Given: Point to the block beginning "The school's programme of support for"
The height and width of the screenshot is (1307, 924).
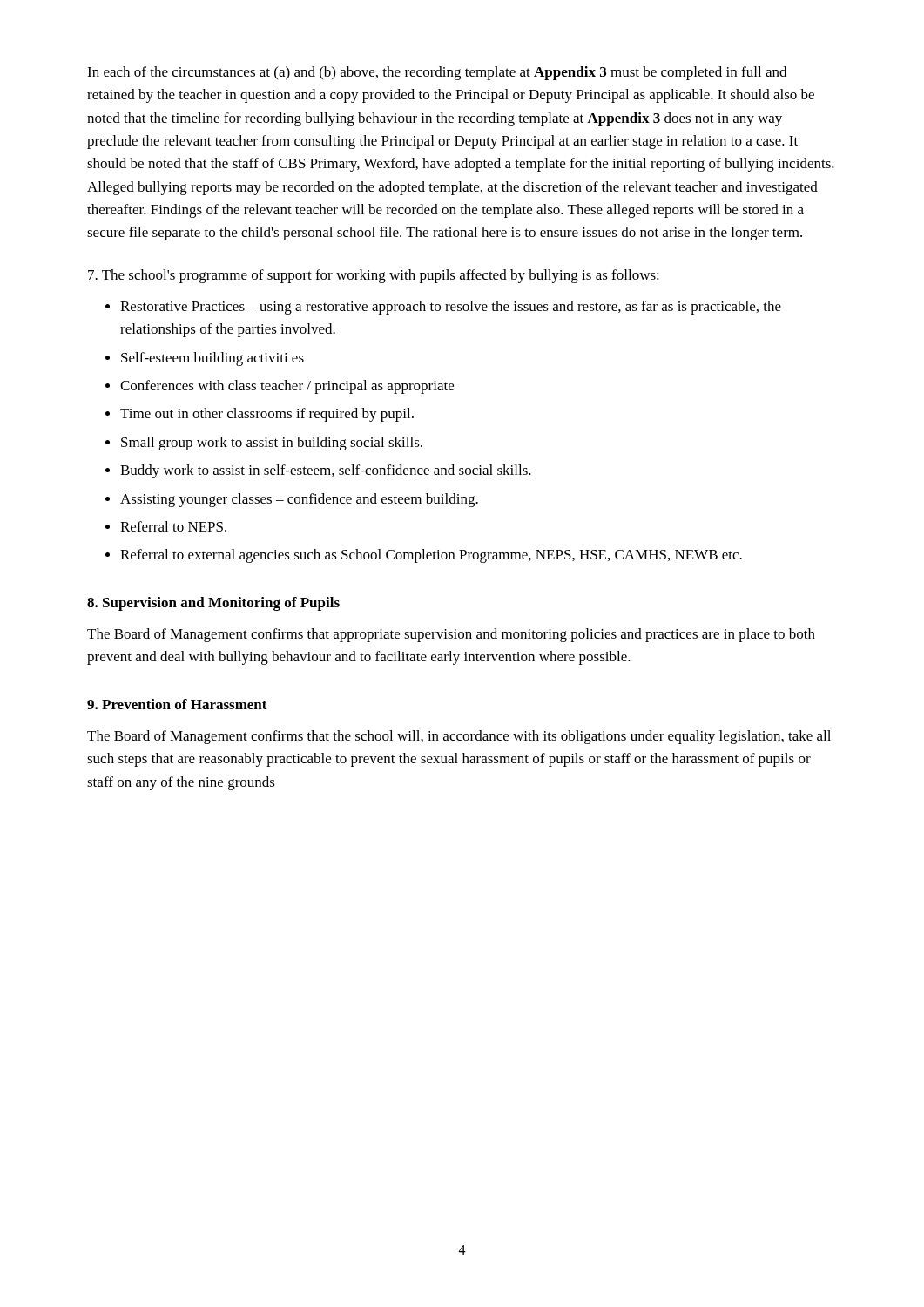Looking at the screenshot, I should [x=374, y=275].
